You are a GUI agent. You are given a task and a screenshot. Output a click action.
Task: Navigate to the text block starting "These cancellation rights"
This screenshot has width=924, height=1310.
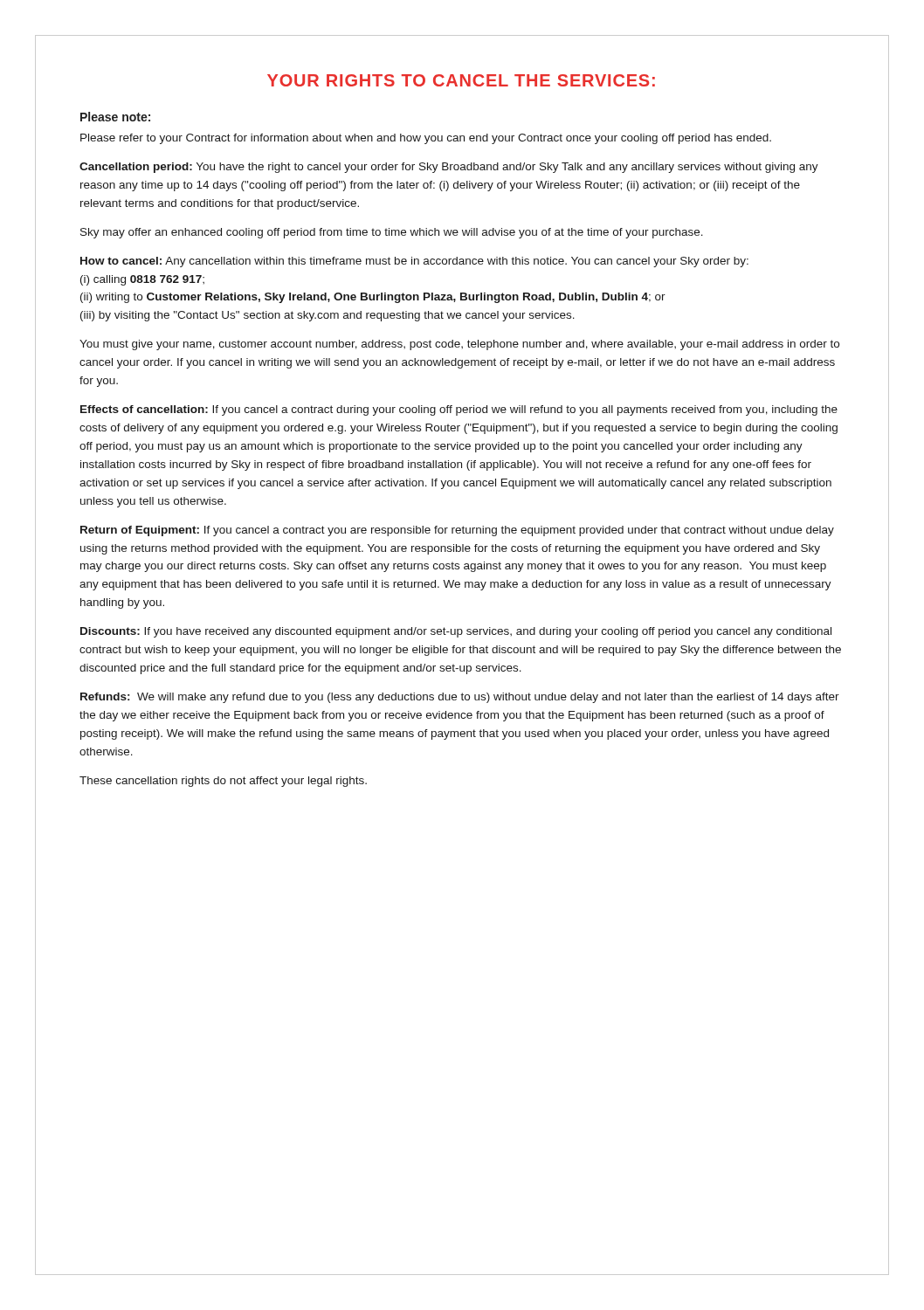224,780
